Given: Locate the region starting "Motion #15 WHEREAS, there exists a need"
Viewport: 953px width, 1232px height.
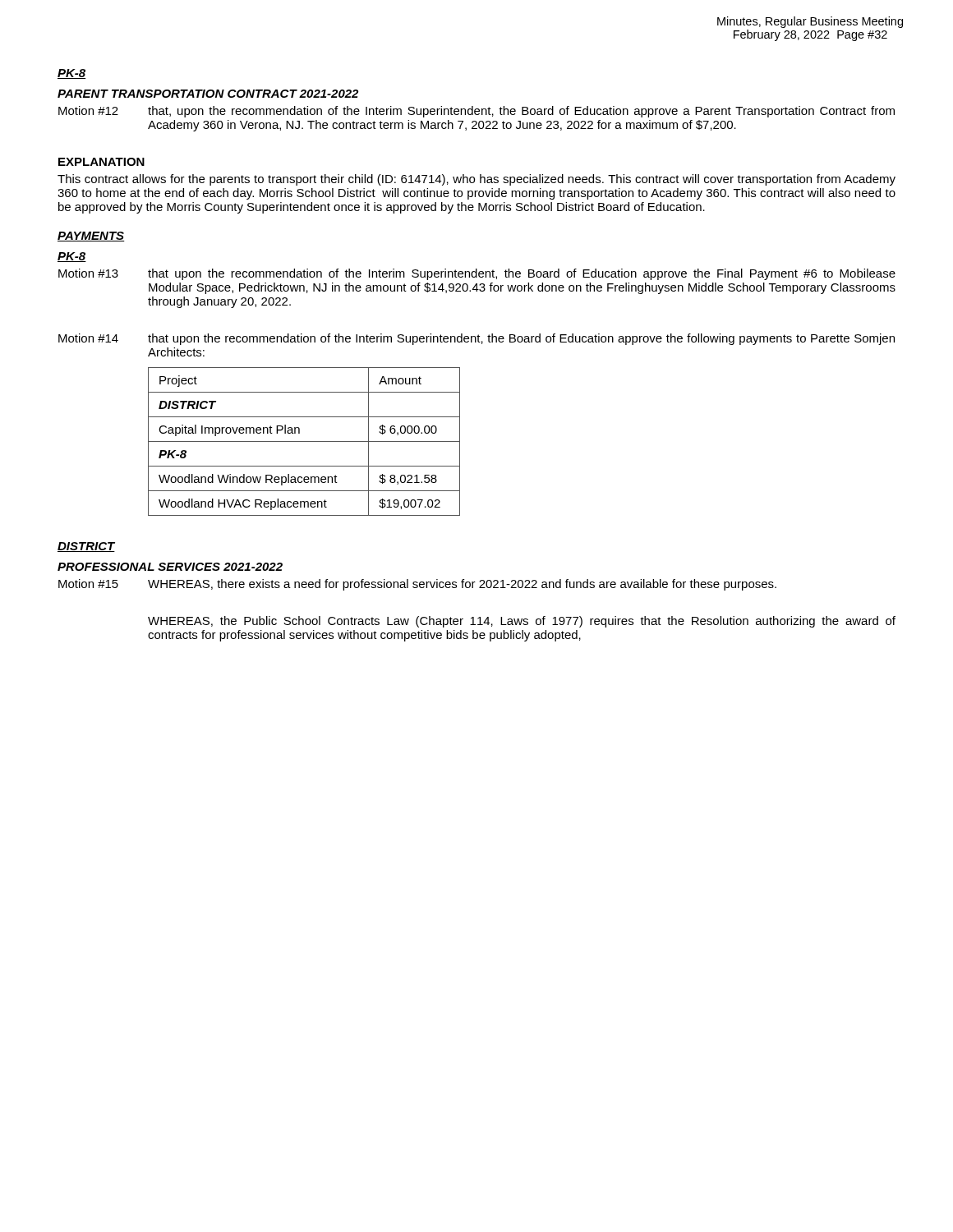Looking at the screenshot, I should tap(476, 584).
